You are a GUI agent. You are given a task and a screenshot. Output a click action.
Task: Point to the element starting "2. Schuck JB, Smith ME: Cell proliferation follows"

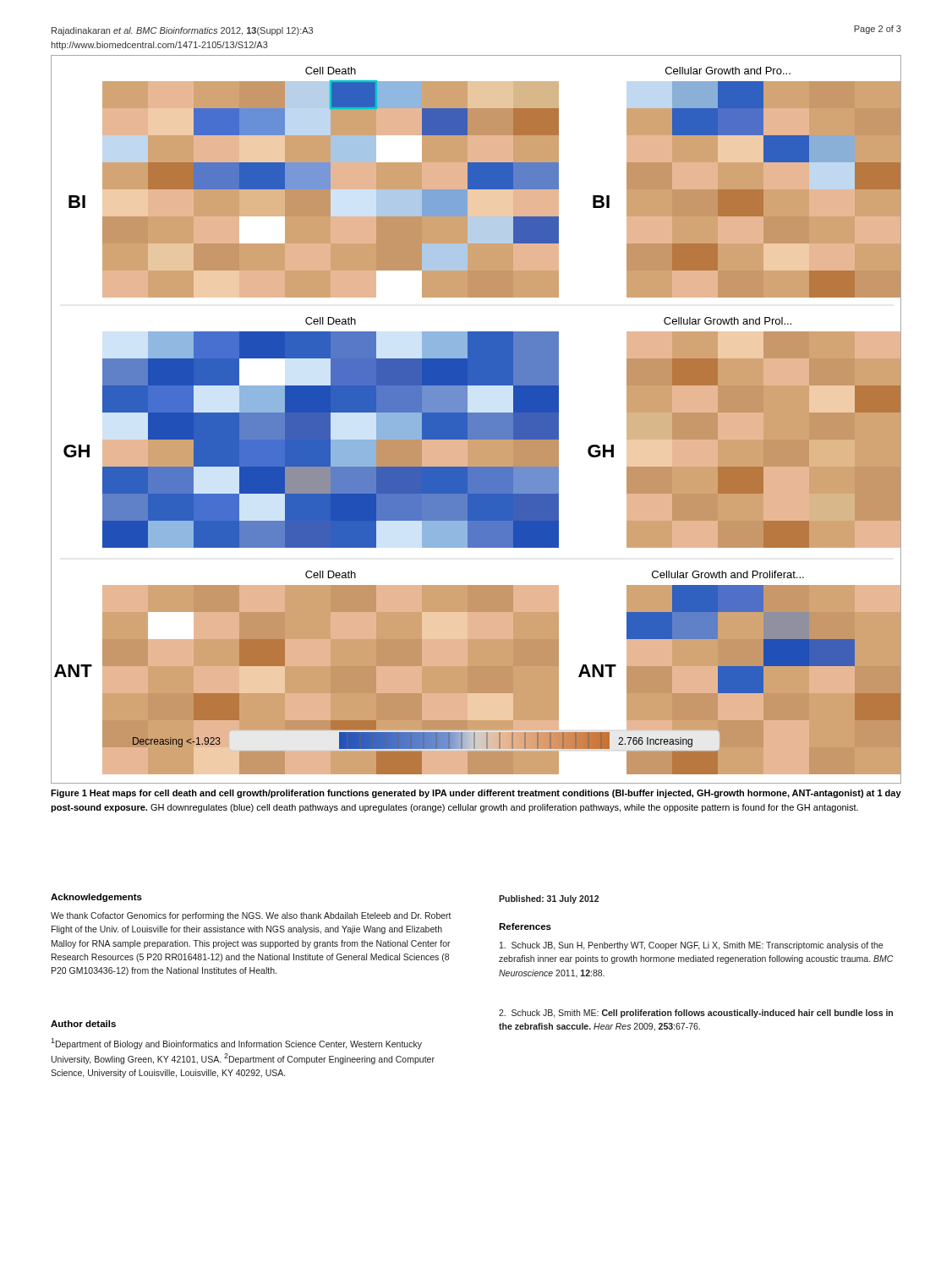[x=696, y=1020]
